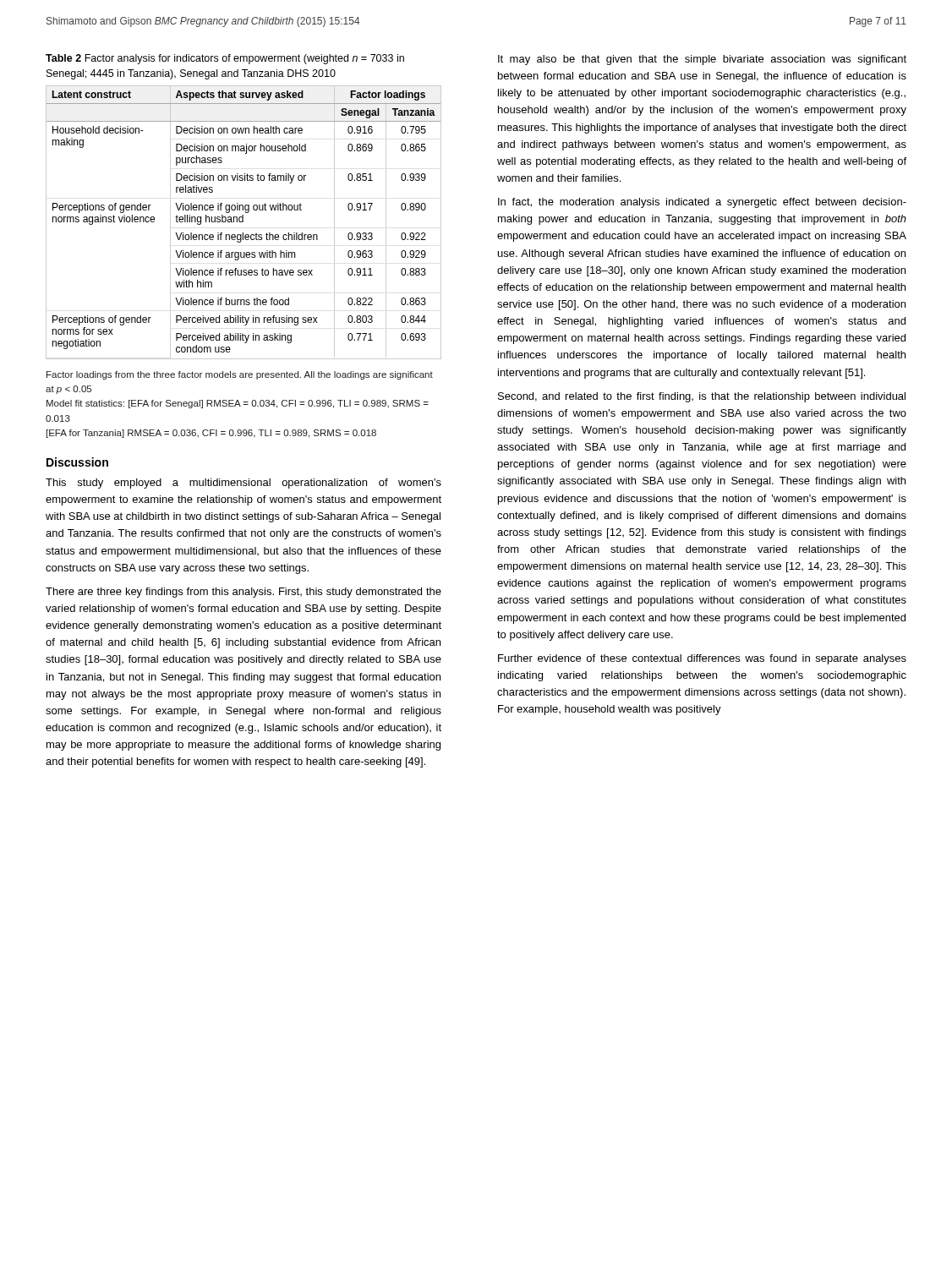Navigate to the region starting "This study employed a multidimensional operationalization"

[244, 525]
